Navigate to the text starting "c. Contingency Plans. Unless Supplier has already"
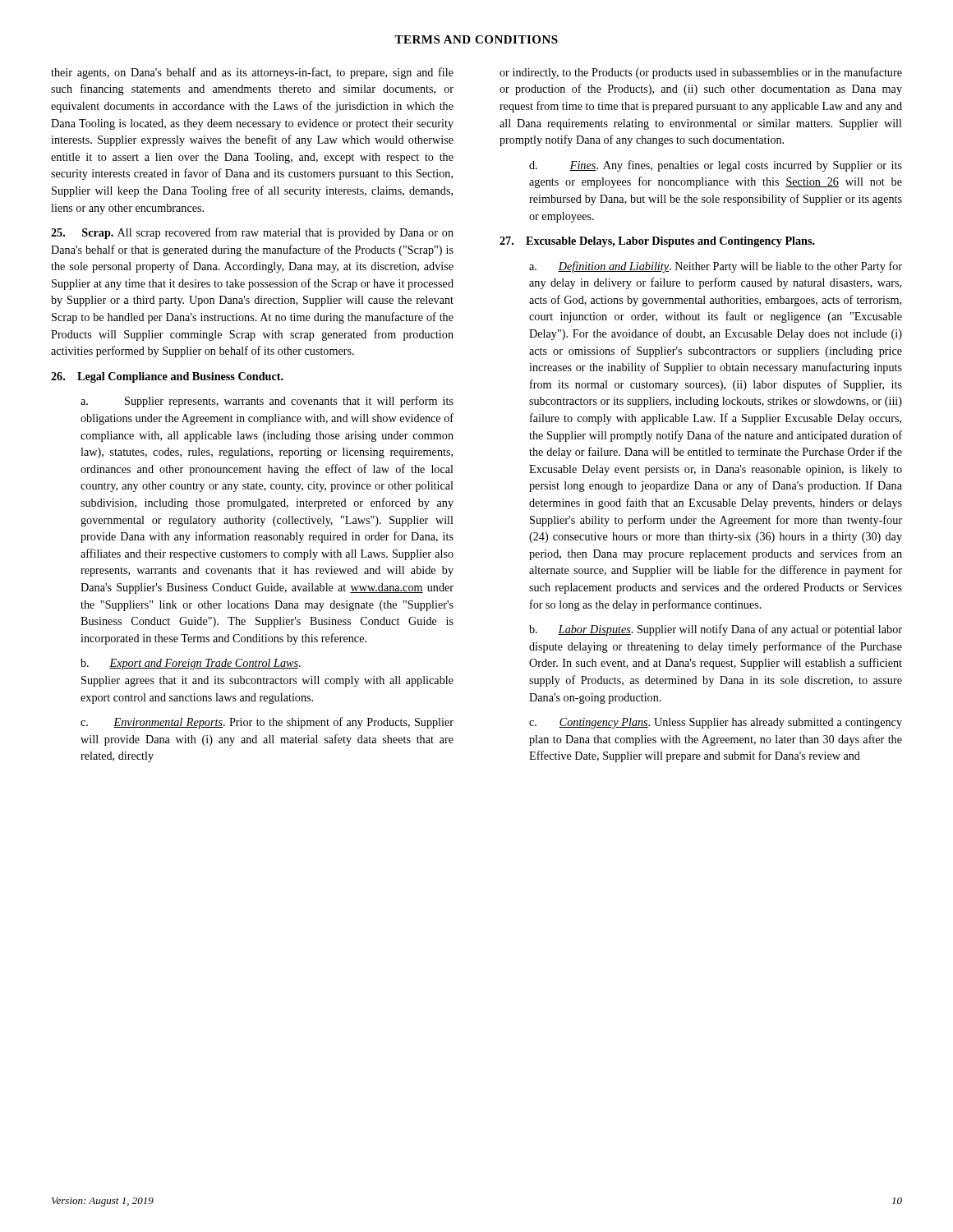The image size is (953, 1232). coord(716,739)
